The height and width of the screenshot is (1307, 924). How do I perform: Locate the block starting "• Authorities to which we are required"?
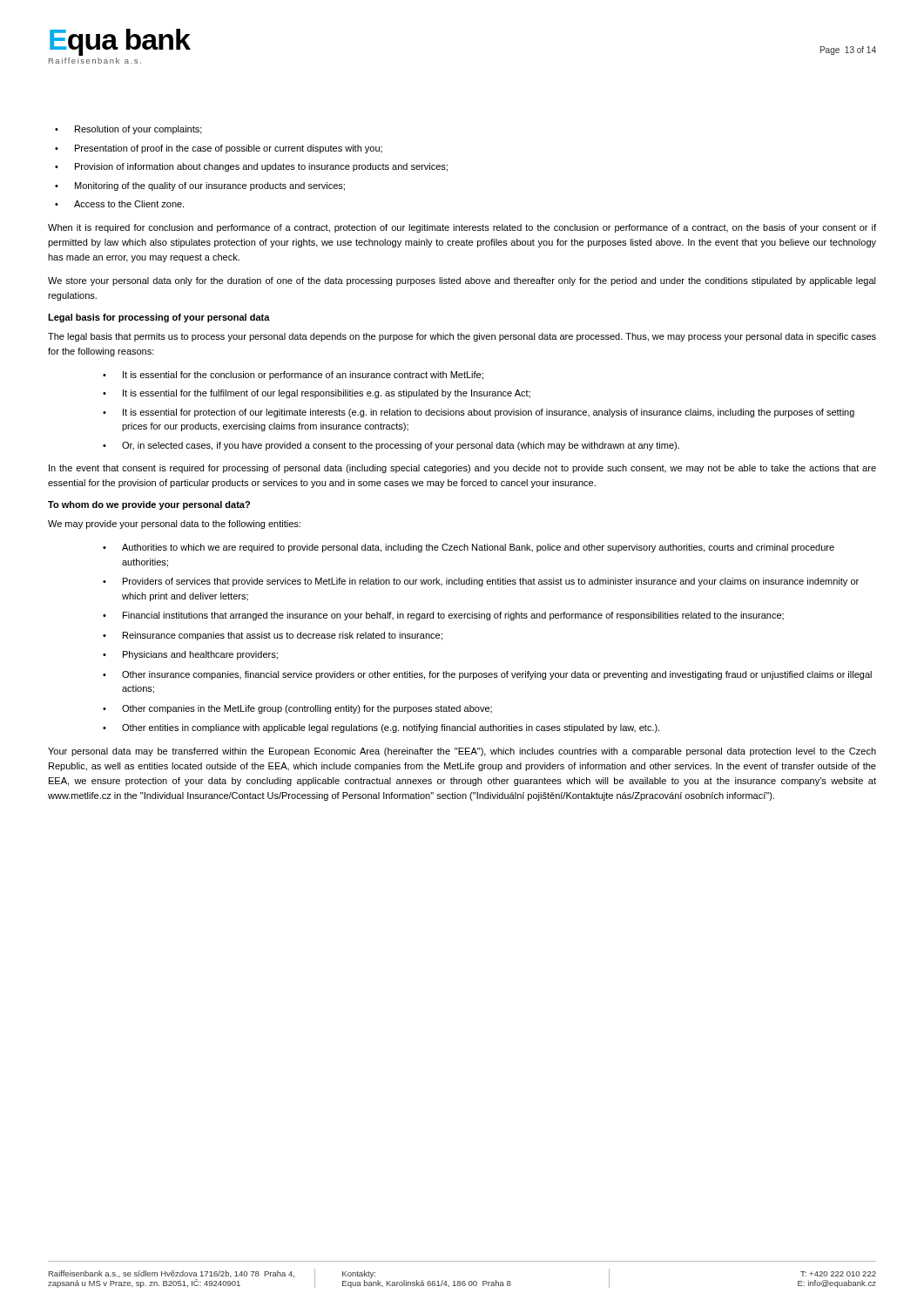click(486, 555)
